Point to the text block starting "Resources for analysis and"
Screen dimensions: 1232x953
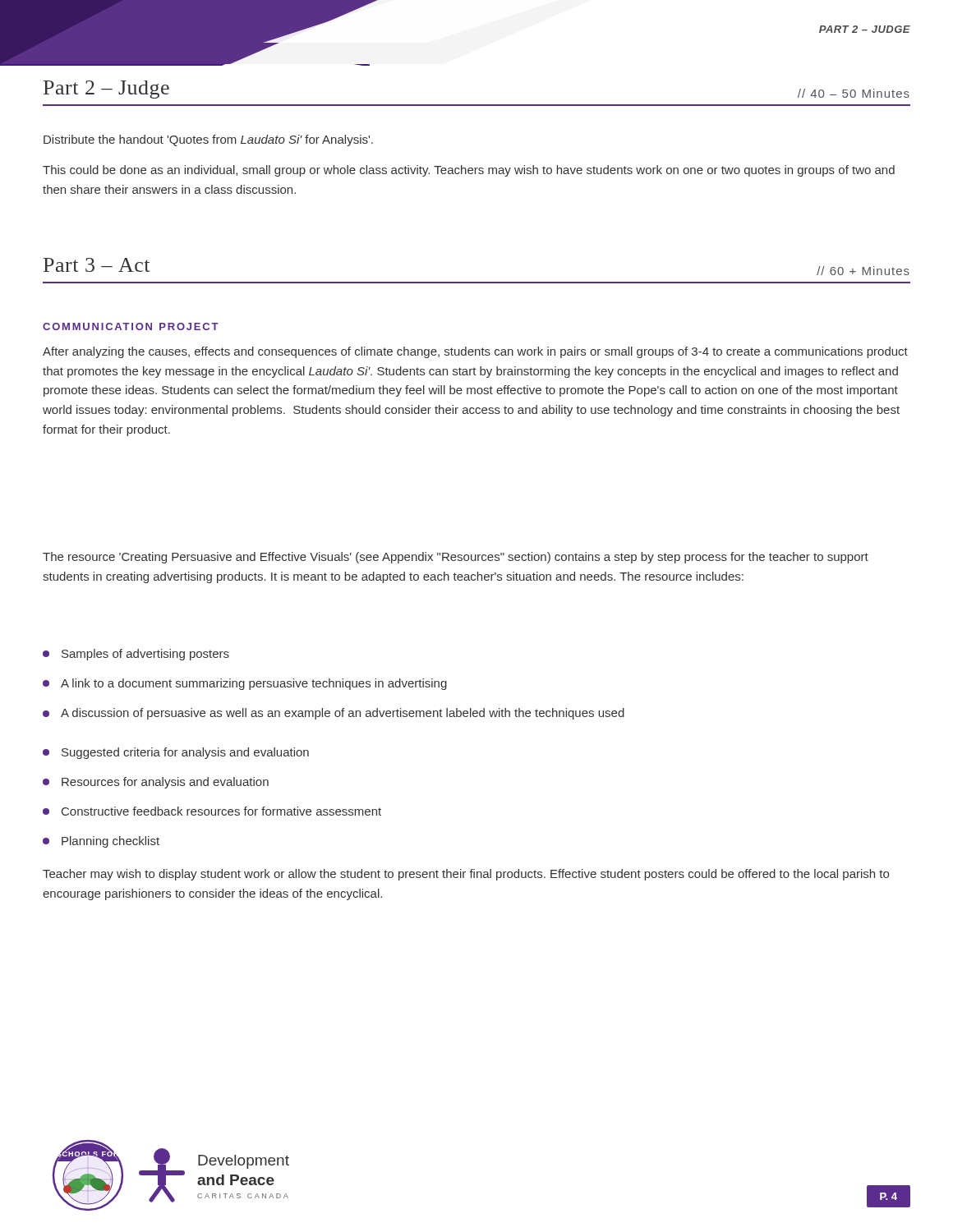156,782
